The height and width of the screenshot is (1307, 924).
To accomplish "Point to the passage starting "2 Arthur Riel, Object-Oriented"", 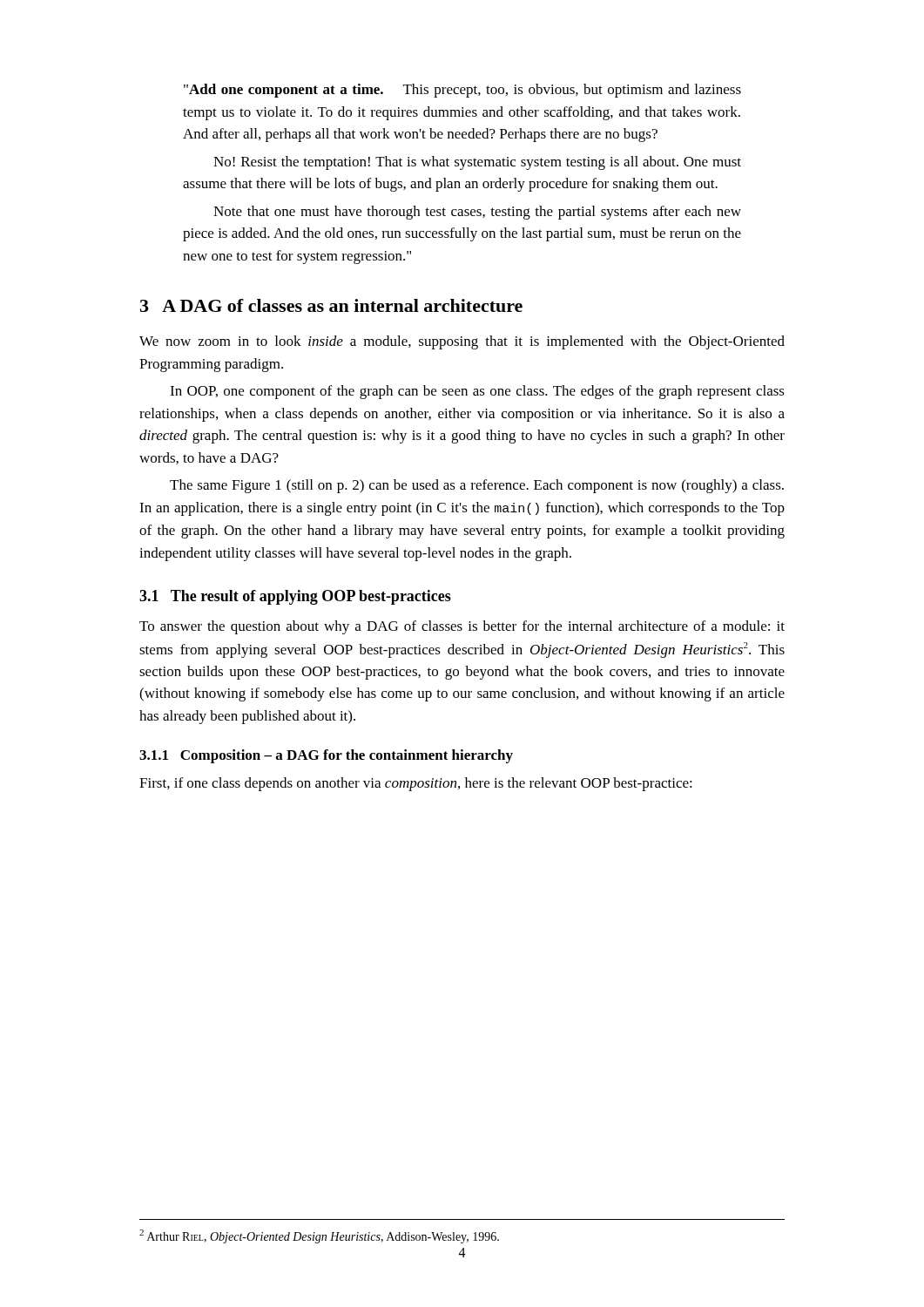I will (x=319, y=1235).
